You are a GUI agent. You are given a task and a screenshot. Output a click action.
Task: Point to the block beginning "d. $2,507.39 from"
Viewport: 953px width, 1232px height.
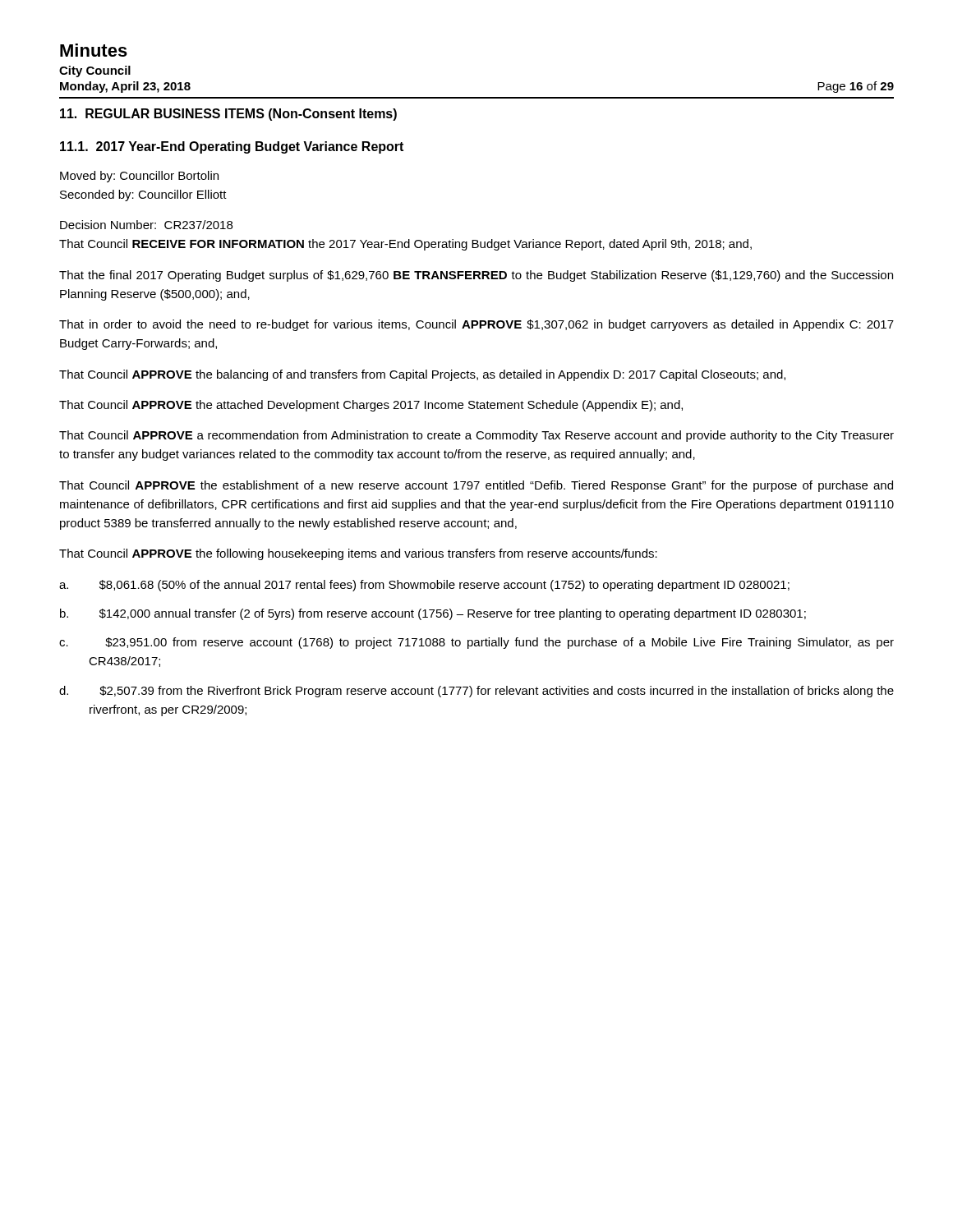click(x=476, y=698)
